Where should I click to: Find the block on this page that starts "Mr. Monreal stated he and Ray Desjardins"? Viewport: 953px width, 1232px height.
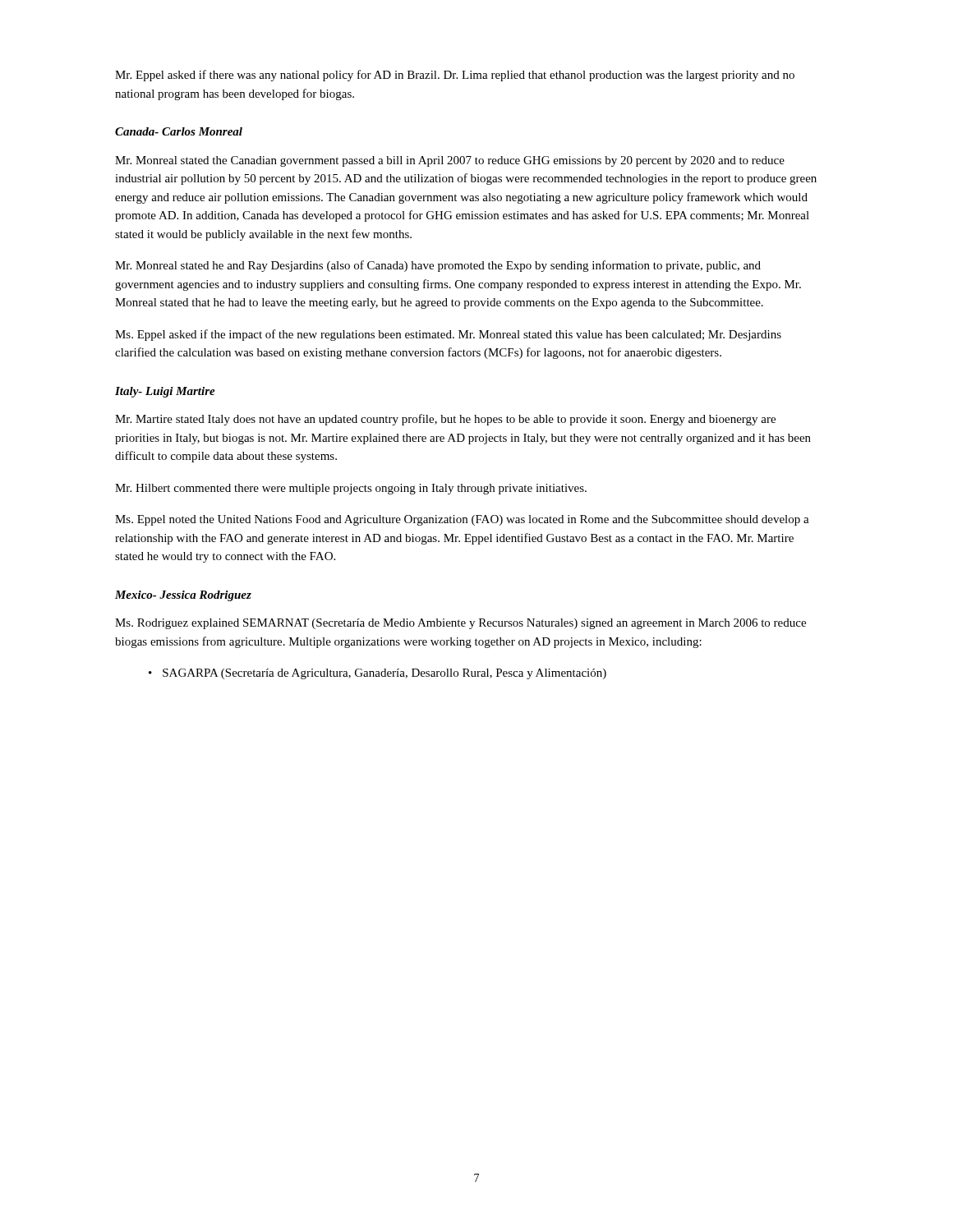coord(458,284)
